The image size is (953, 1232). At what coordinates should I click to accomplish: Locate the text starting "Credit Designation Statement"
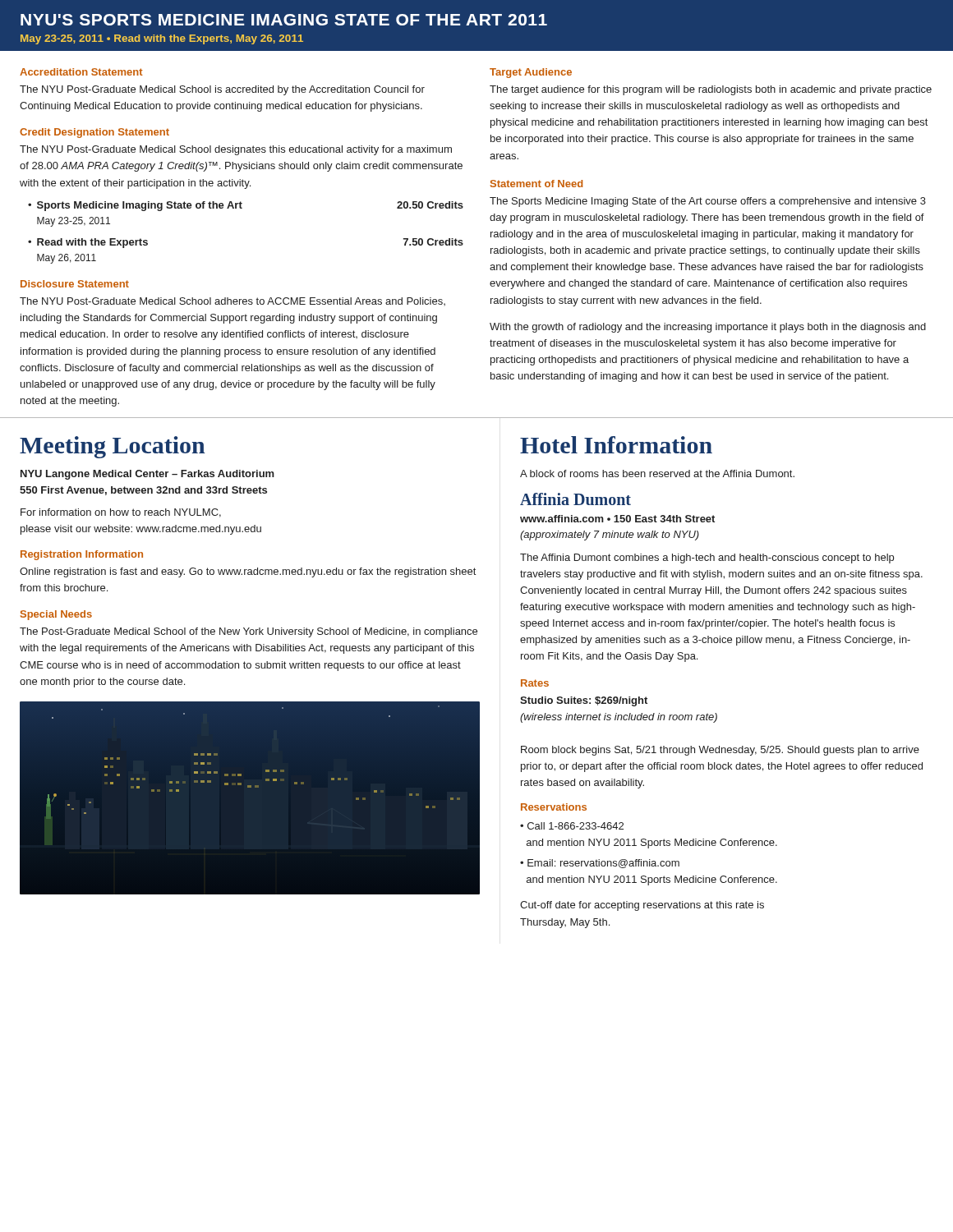pyautogui.click(x=94, y=132)
